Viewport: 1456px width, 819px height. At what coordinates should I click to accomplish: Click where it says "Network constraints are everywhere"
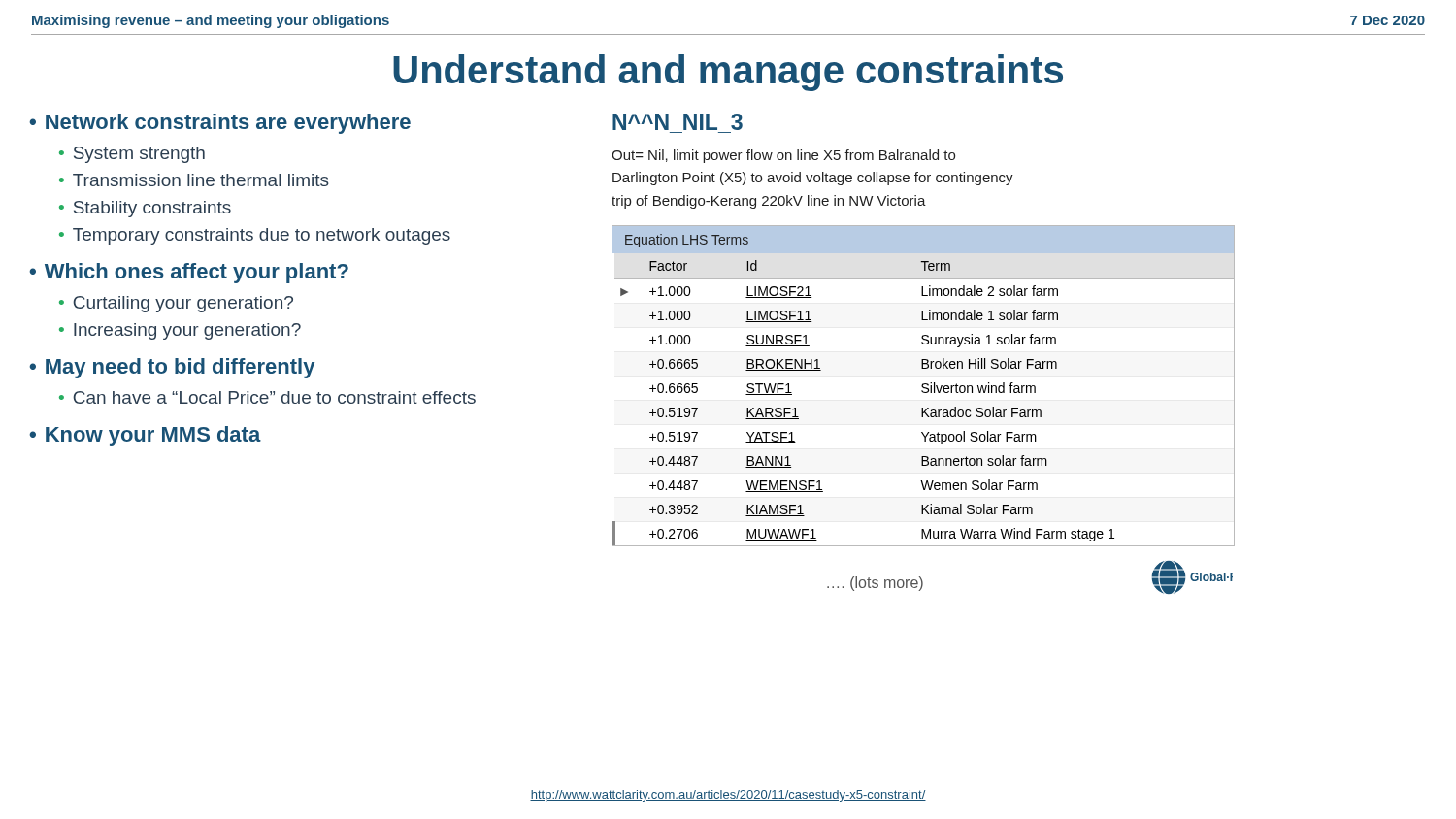[228, 122]
